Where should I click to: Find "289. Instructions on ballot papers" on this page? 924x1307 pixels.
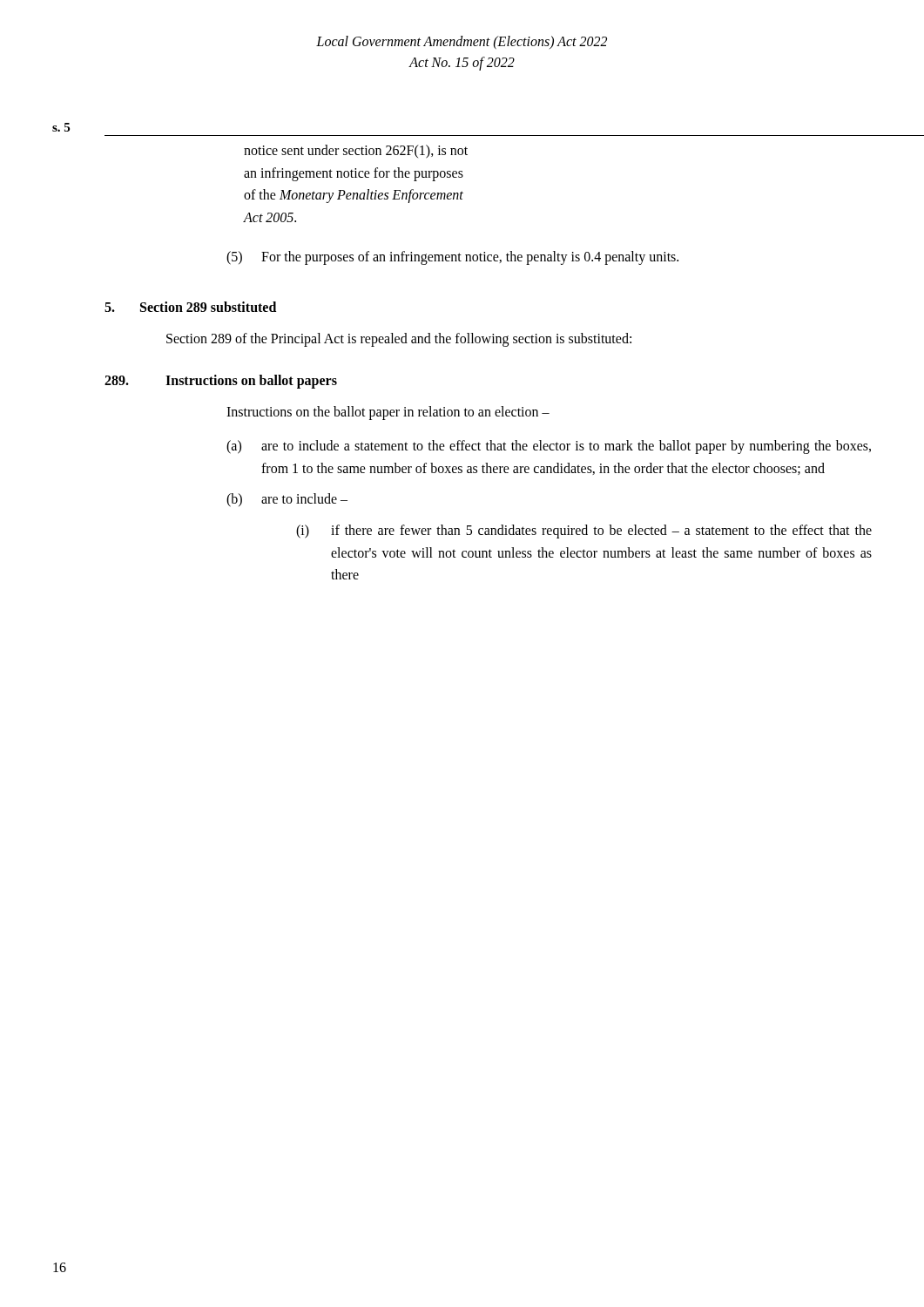click(221, 380)
